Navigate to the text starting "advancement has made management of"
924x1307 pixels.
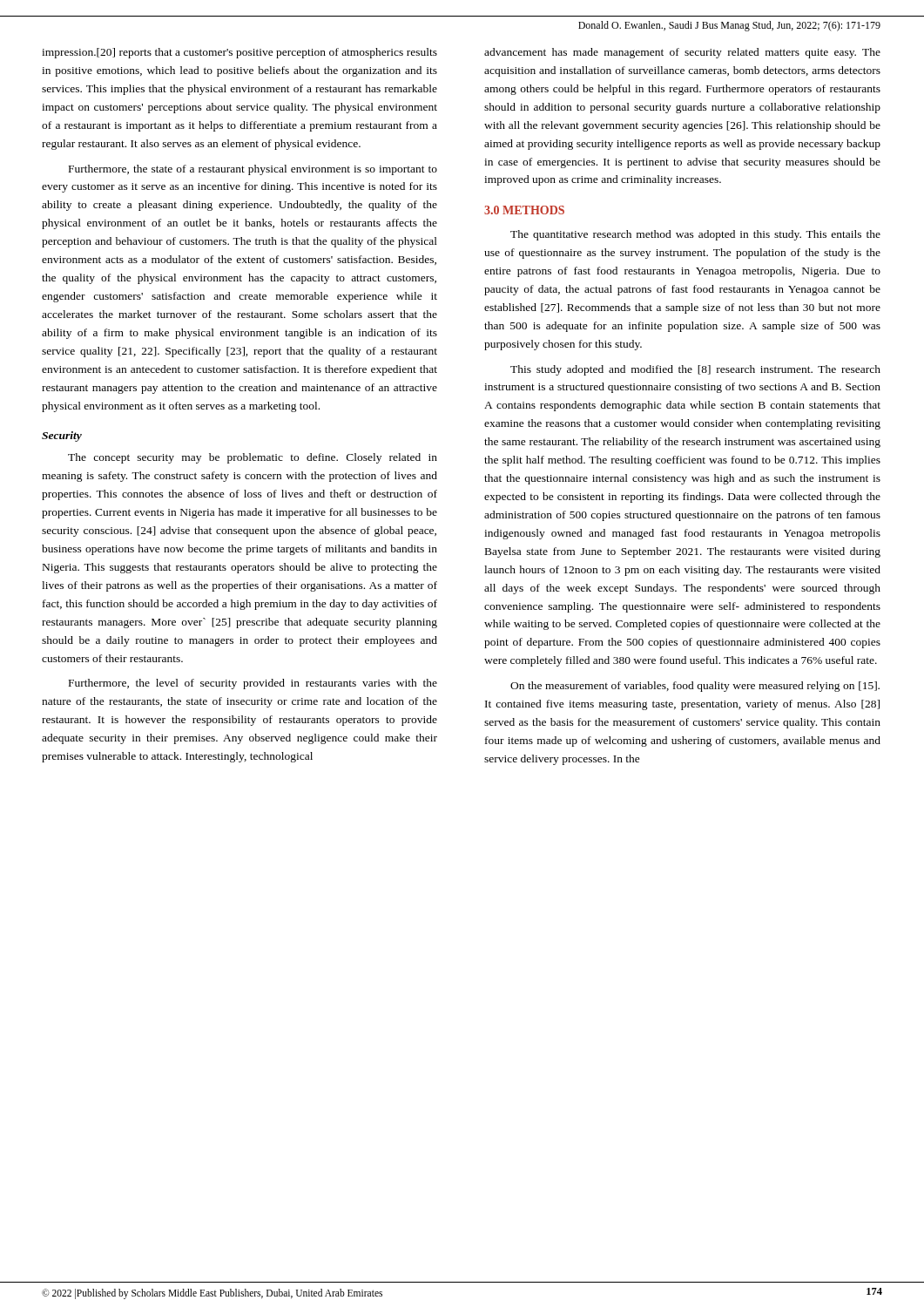tap(682, 116)
